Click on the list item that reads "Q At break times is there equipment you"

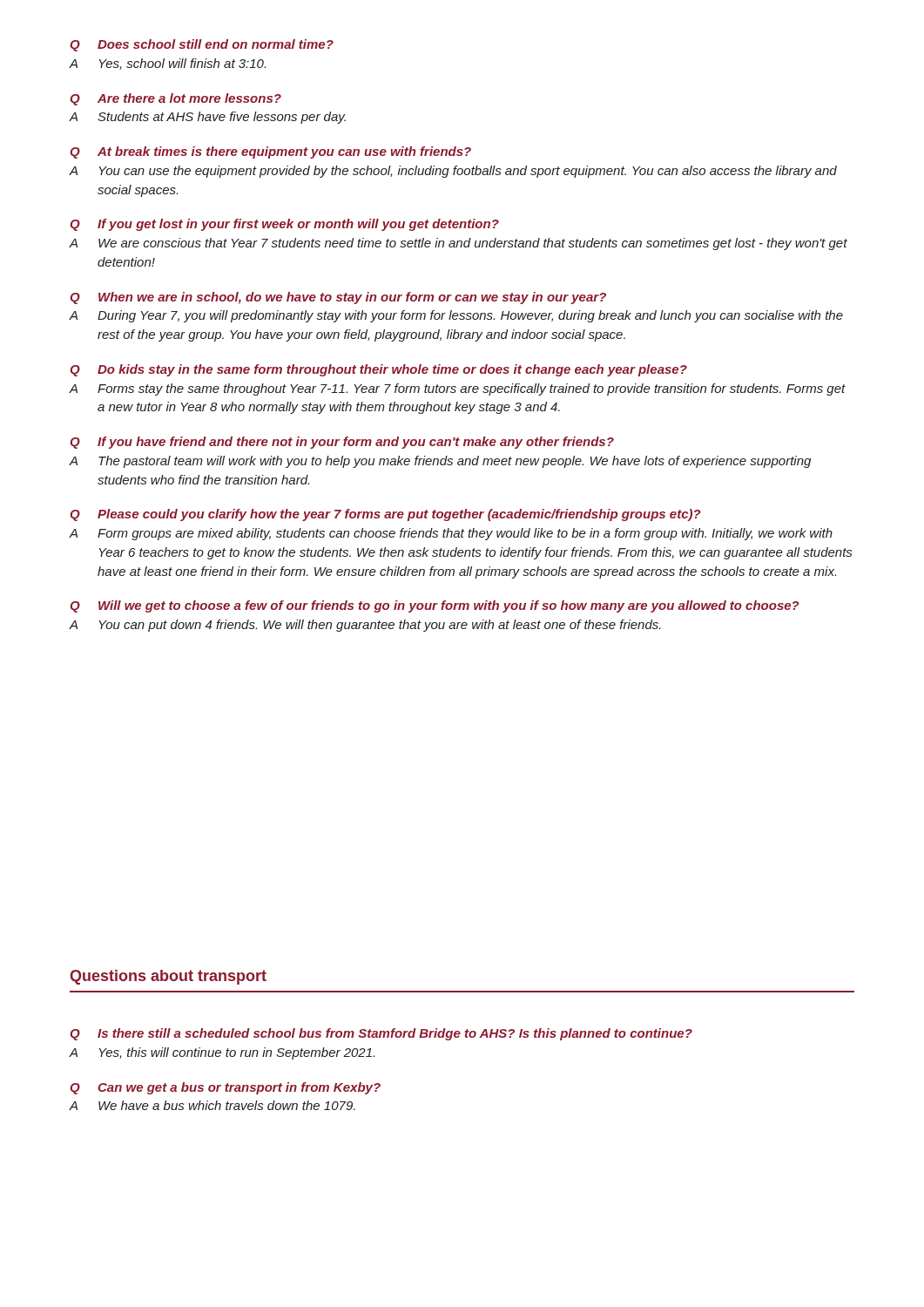462,170
